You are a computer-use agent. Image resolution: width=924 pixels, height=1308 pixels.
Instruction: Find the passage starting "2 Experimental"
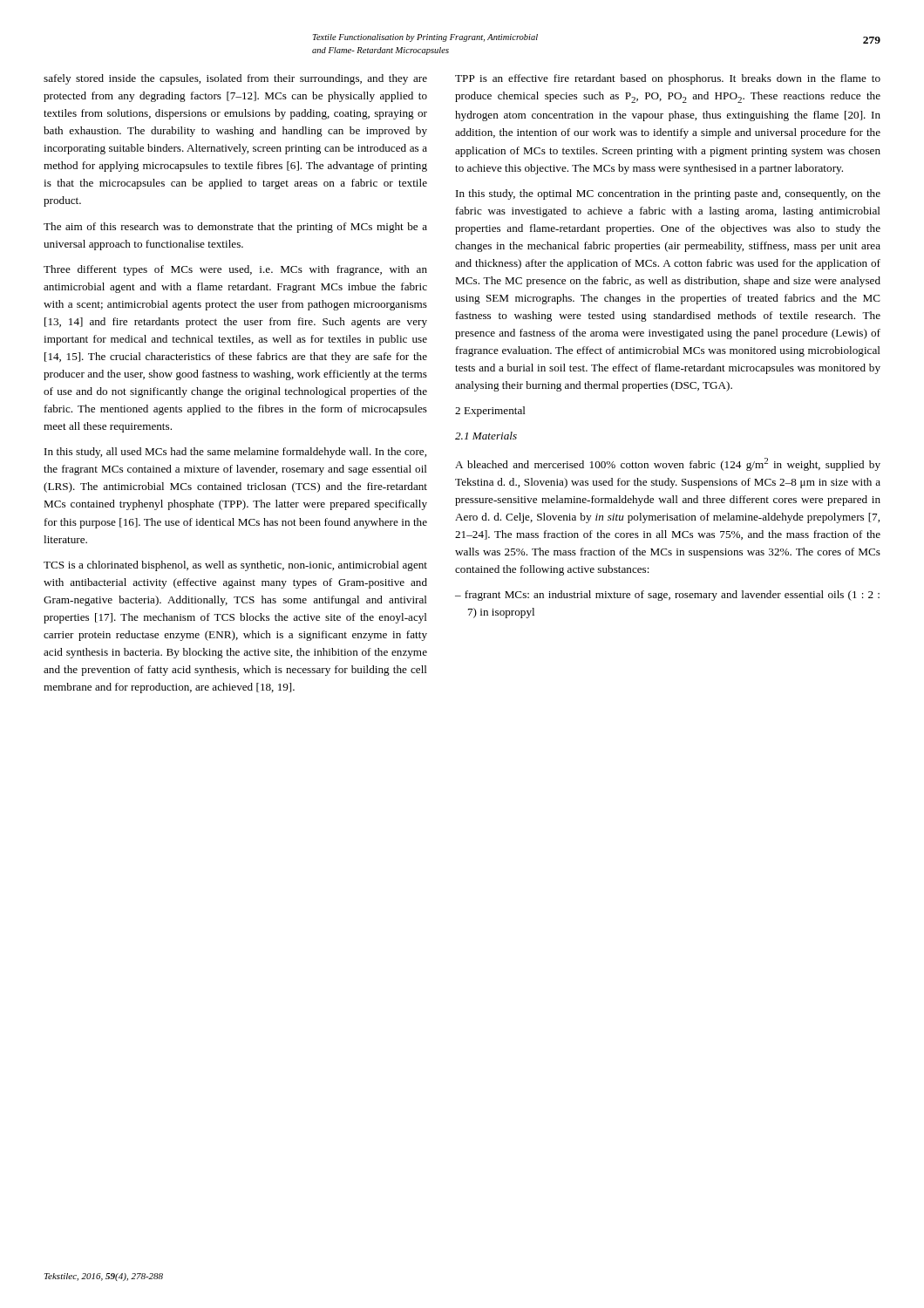pyautogui.click(x=490, y=412)
